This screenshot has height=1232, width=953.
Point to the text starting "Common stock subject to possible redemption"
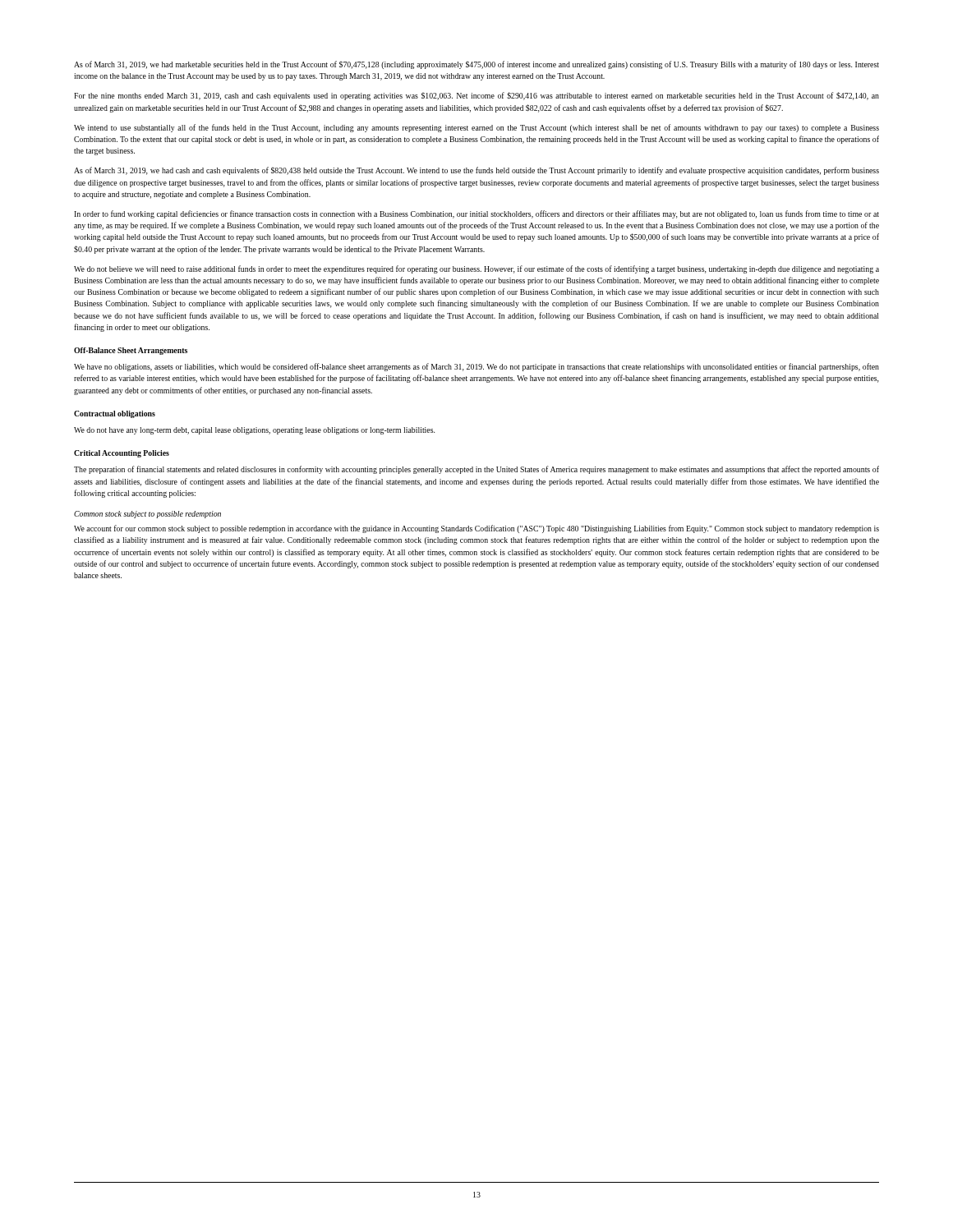point(148,514)
